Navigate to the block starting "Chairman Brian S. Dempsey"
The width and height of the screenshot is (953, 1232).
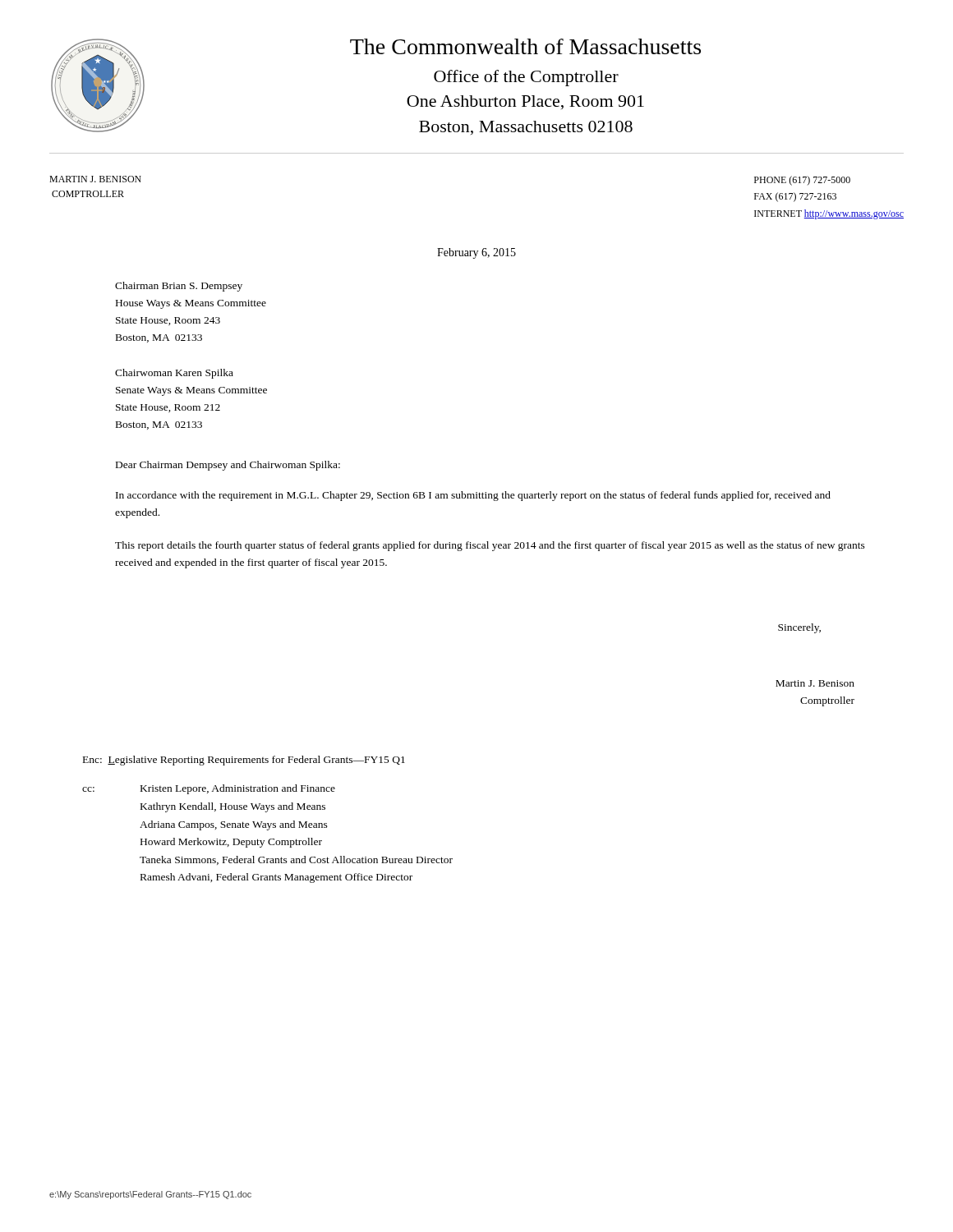click(x=191, y=311)
